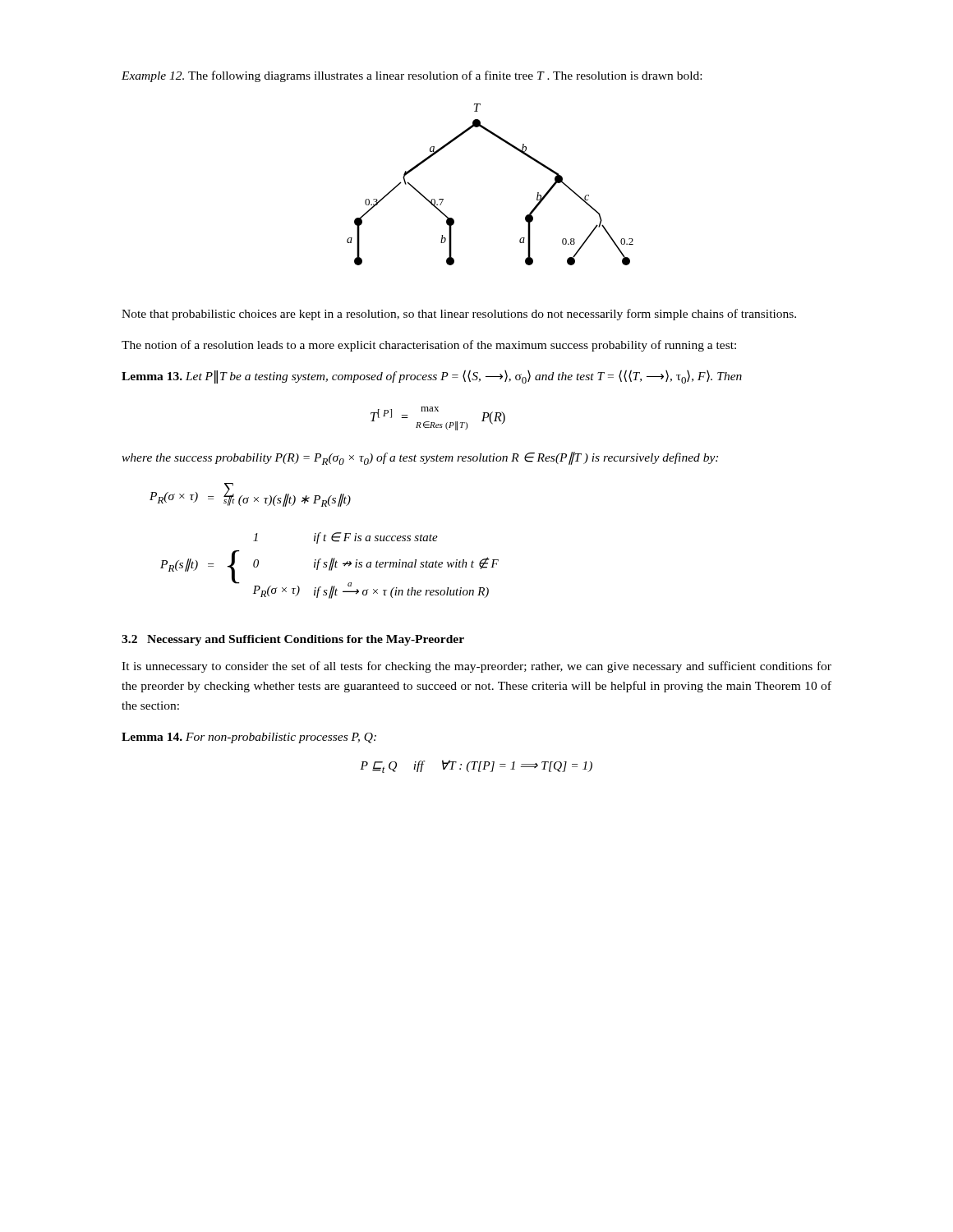This screenshot has height=1232, width=953.
Task: Locate the text starting "3.2 Necessary and Sufficient Conditions"
Action: point(293,639)
